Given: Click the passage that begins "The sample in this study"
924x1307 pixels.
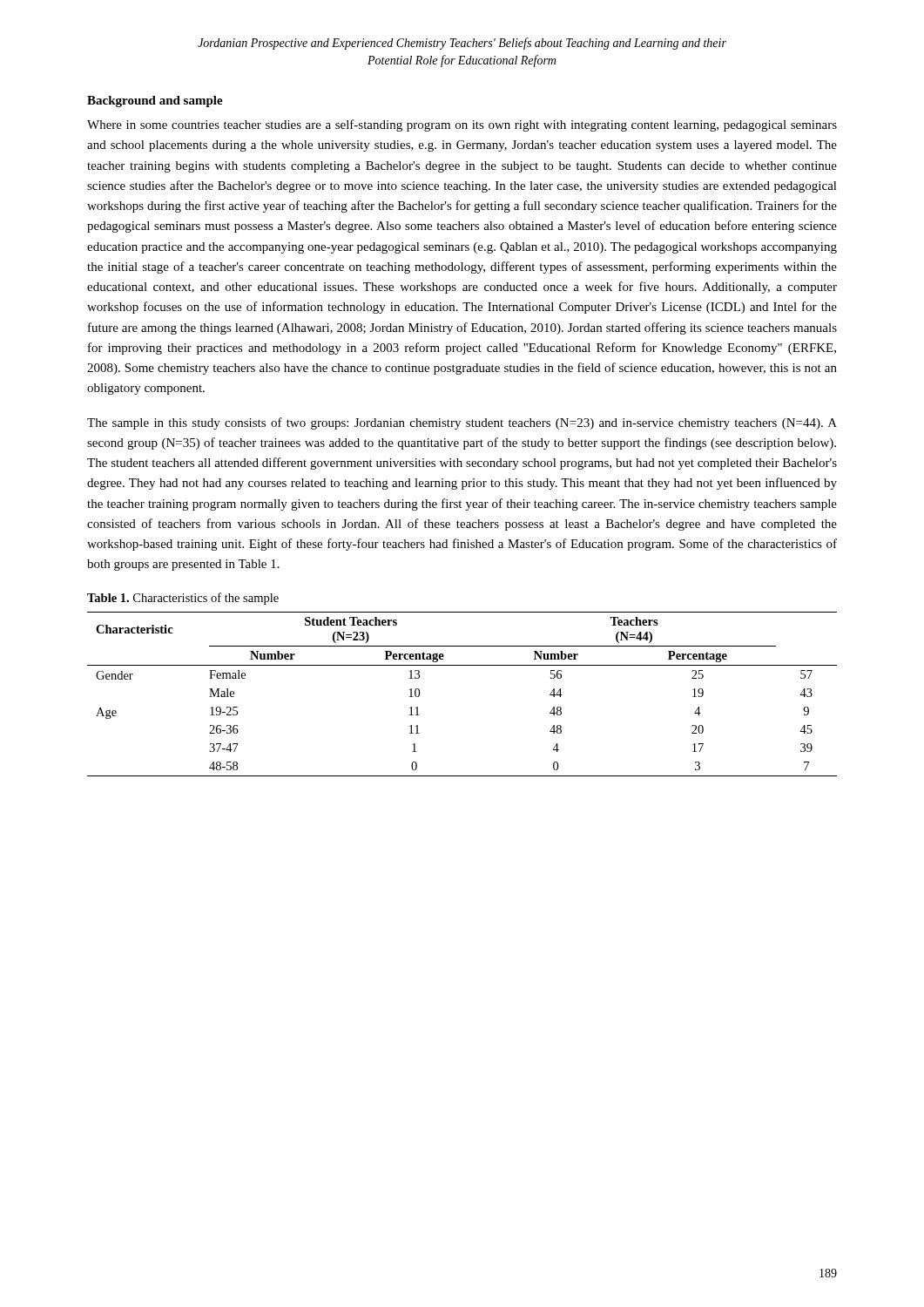Looking at the screenshot, I should 462,493.
